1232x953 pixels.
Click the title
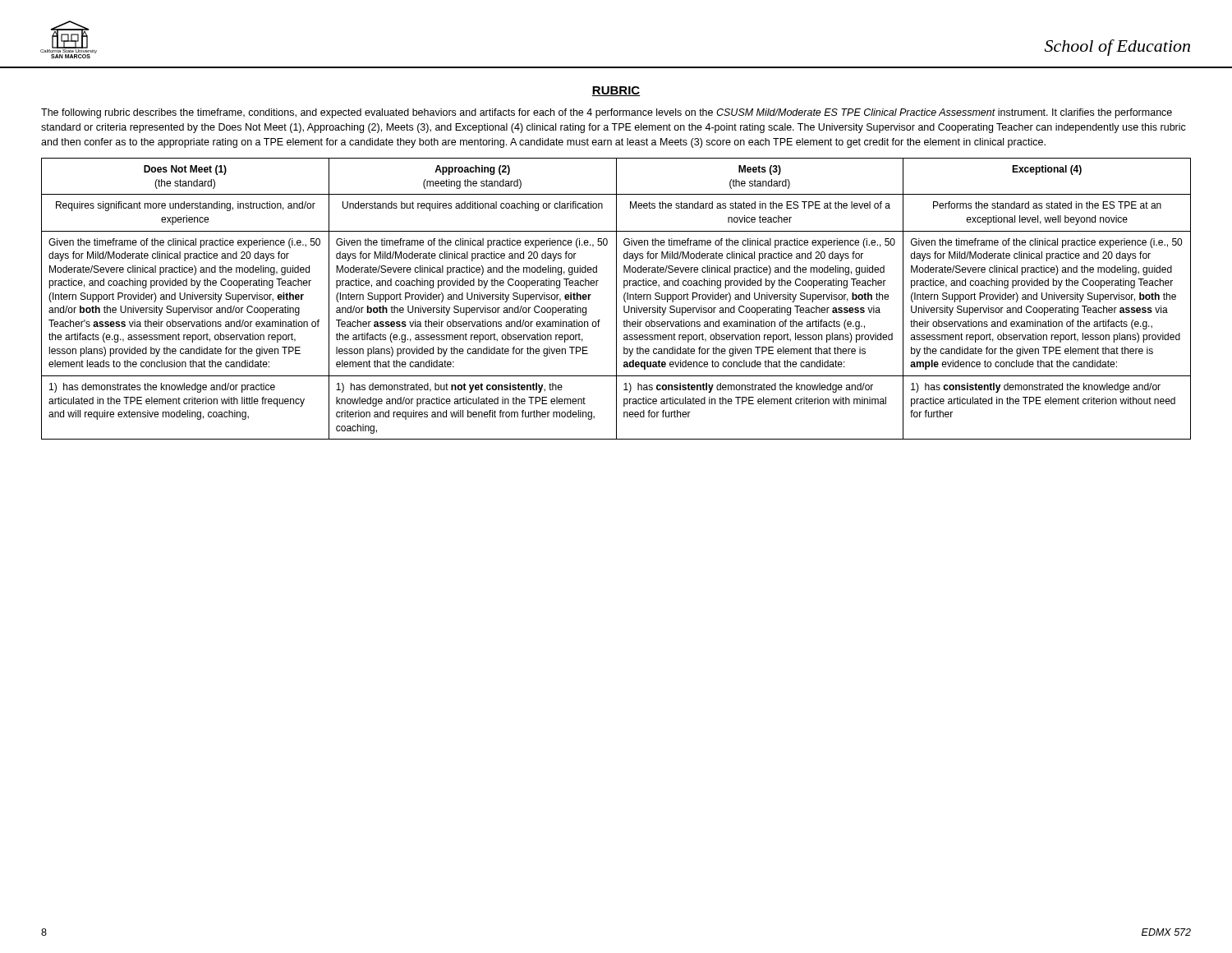click(x=616, y=90)
